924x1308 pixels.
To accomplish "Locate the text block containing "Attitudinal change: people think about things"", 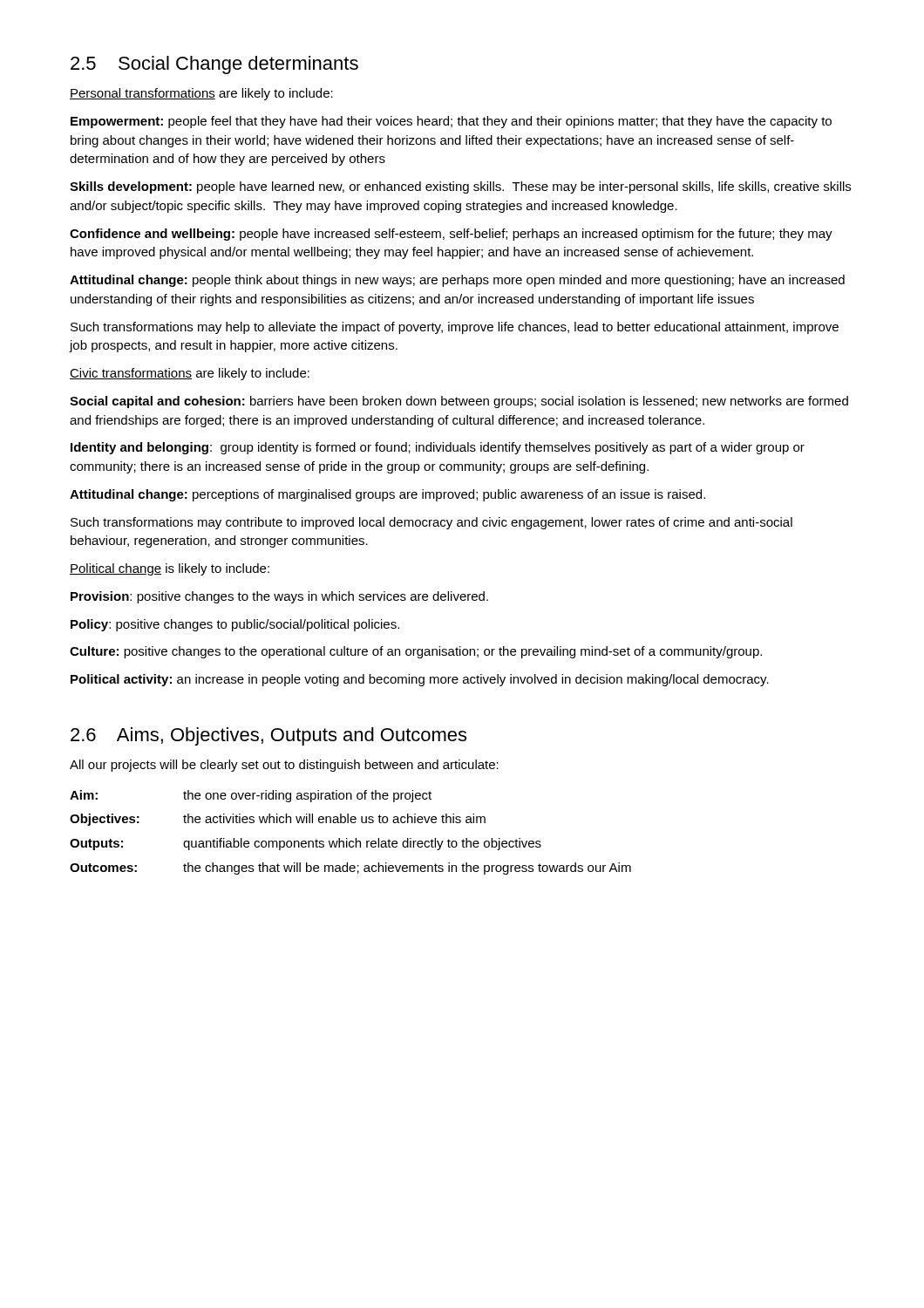I will click(x=462, y=289).
